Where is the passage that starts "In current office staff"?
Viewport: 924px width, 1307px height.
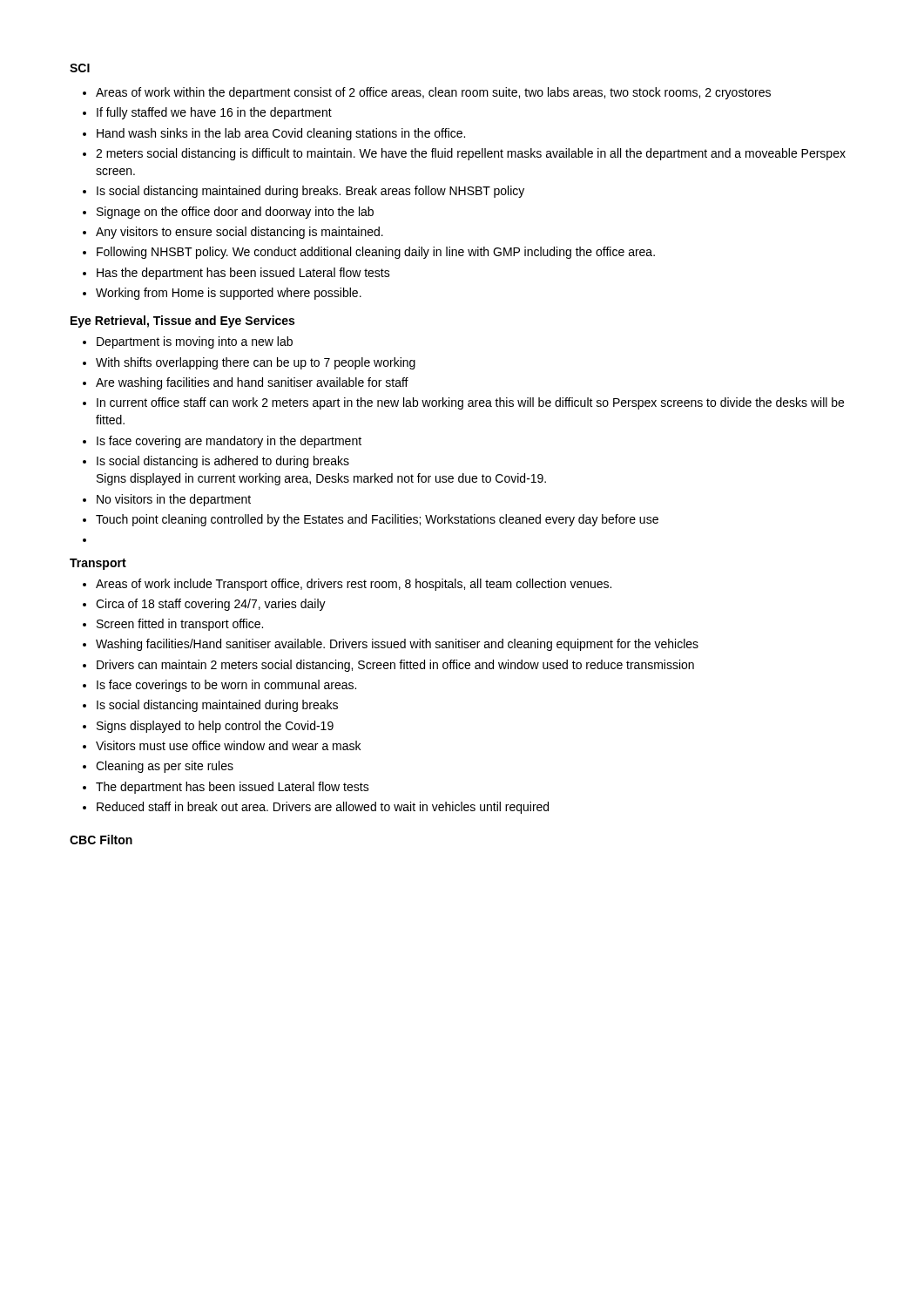(x=470, y=412)
